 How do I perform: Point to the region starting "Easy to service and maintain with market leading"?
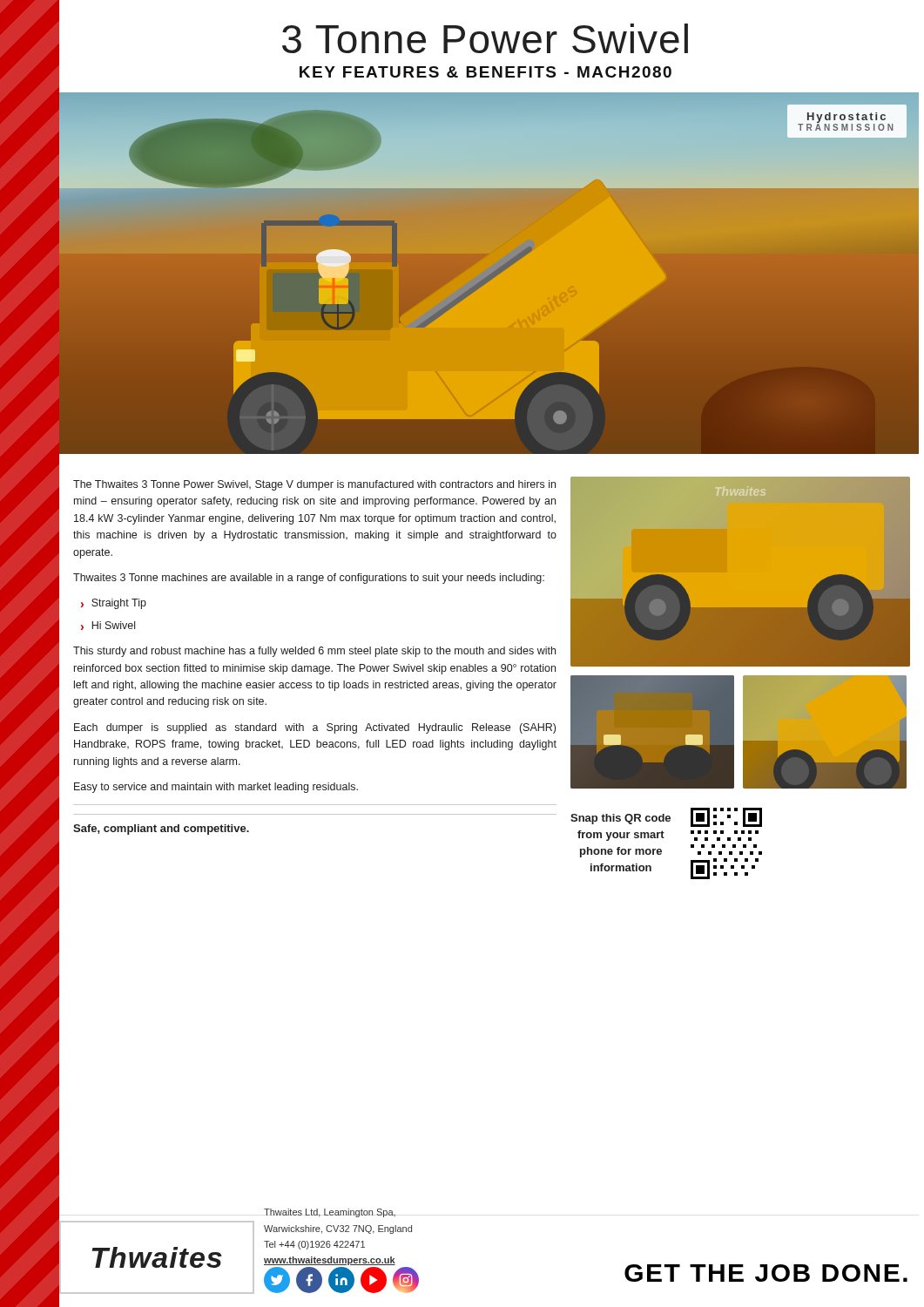click(x=216, y=787)
